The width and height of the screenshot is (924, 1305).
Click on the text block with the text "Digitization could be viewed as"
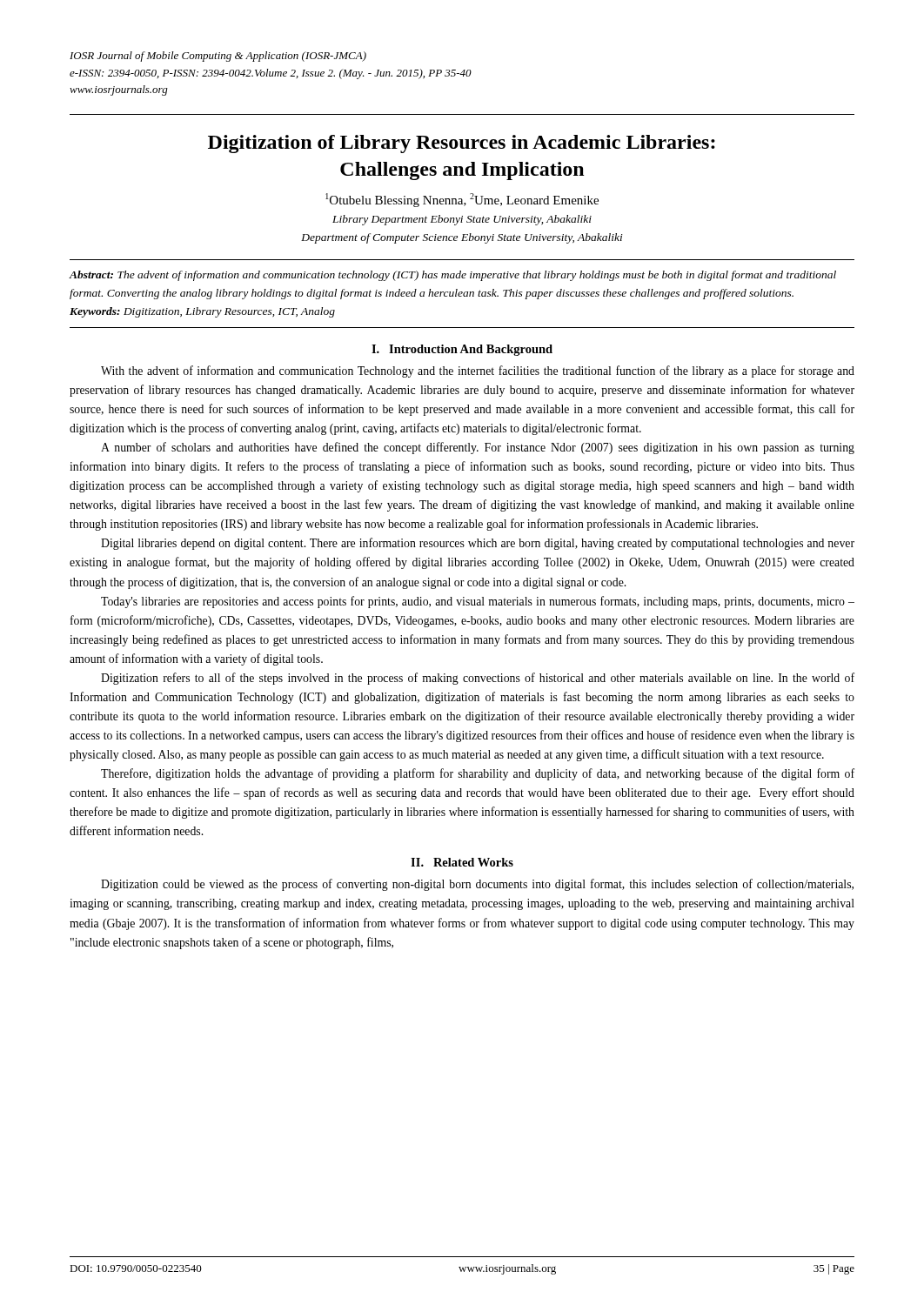tap(462, 914)
